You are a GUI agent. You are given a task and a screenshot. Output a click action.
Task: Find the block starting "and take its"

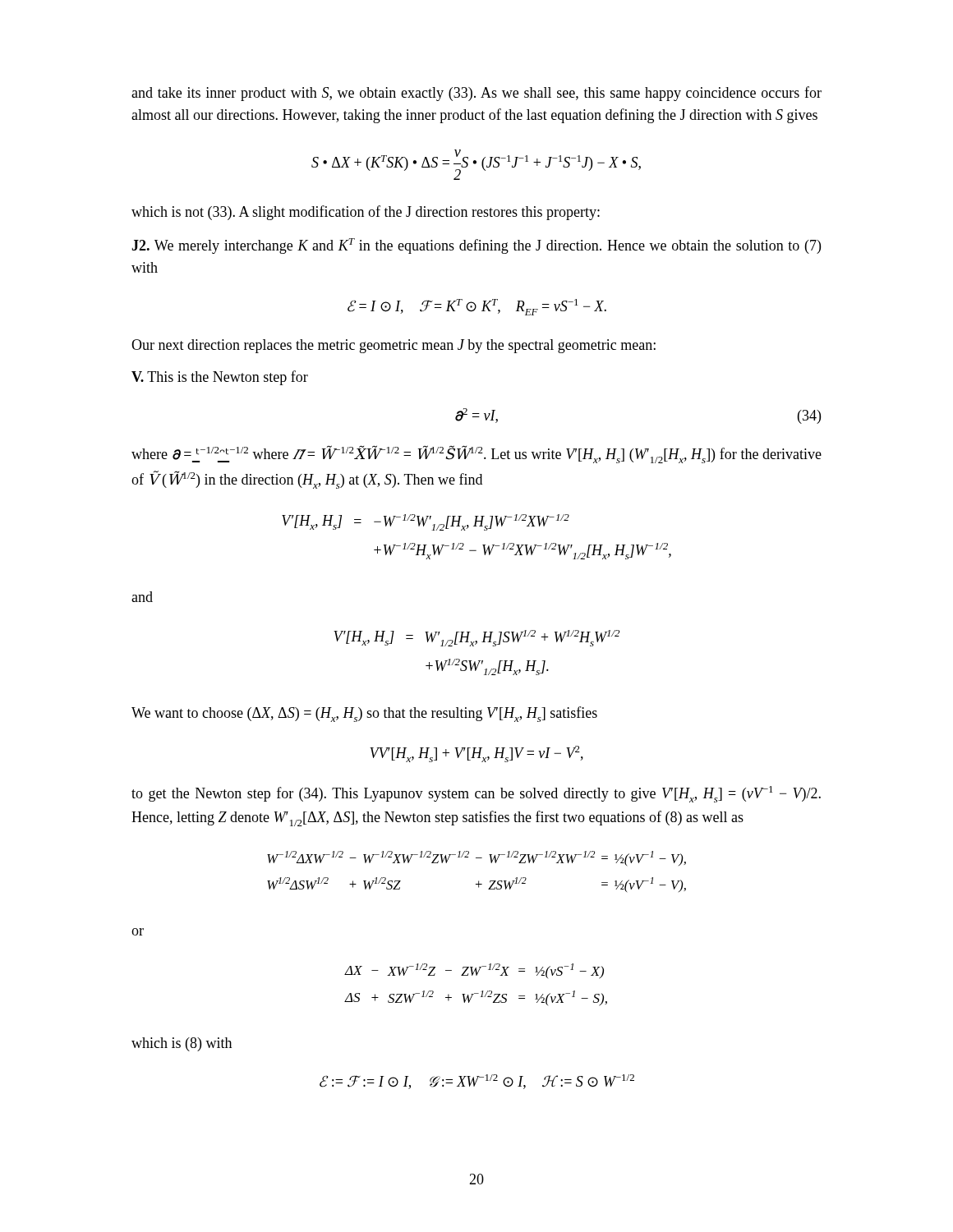[476, 104]
